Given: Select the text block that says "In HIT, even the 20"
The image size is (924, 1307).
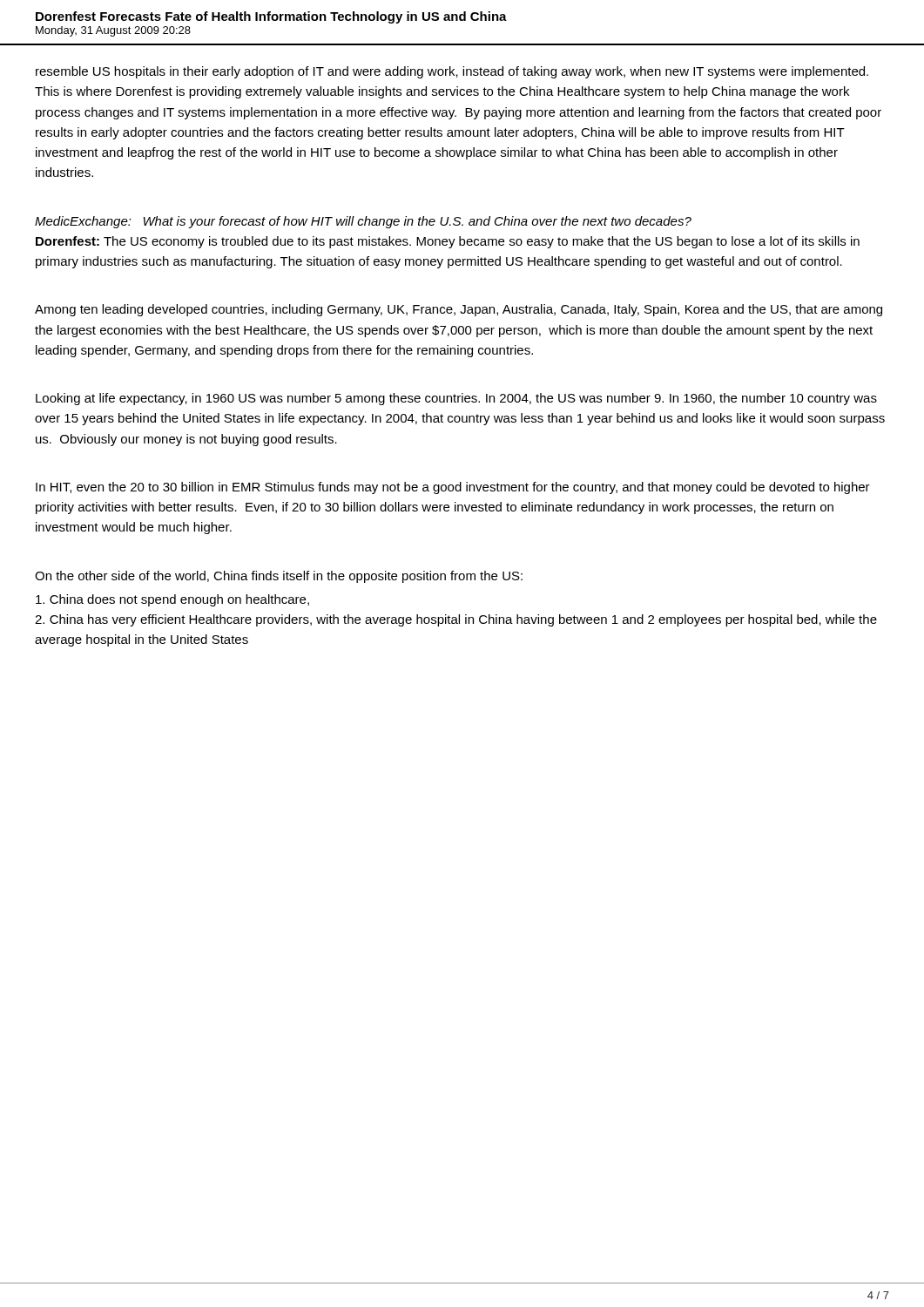Looking at the screenshot, I should (452, 507).
